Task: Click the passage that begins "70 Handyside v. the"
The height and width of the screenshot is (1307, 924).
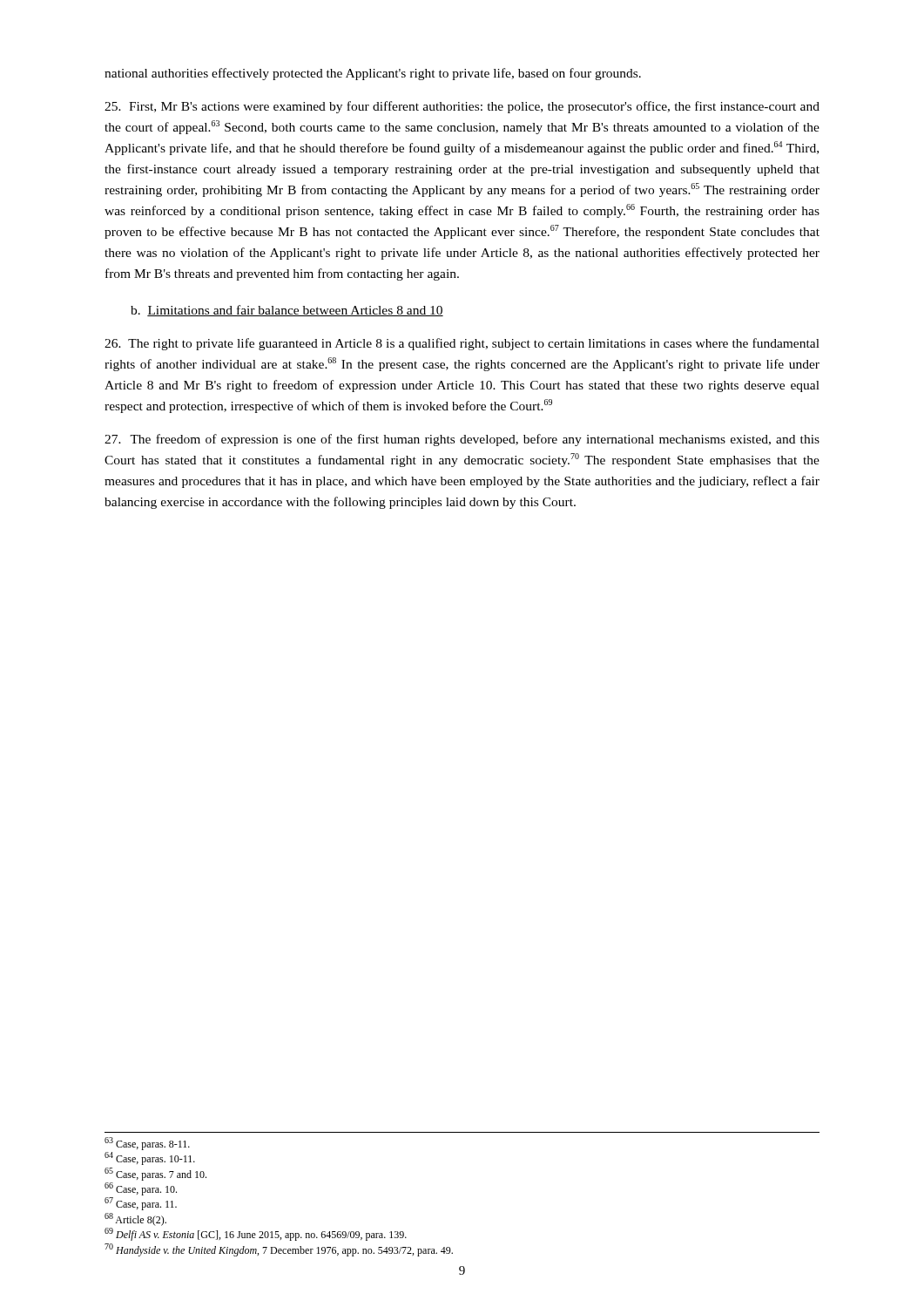Action: point(279,1250)
